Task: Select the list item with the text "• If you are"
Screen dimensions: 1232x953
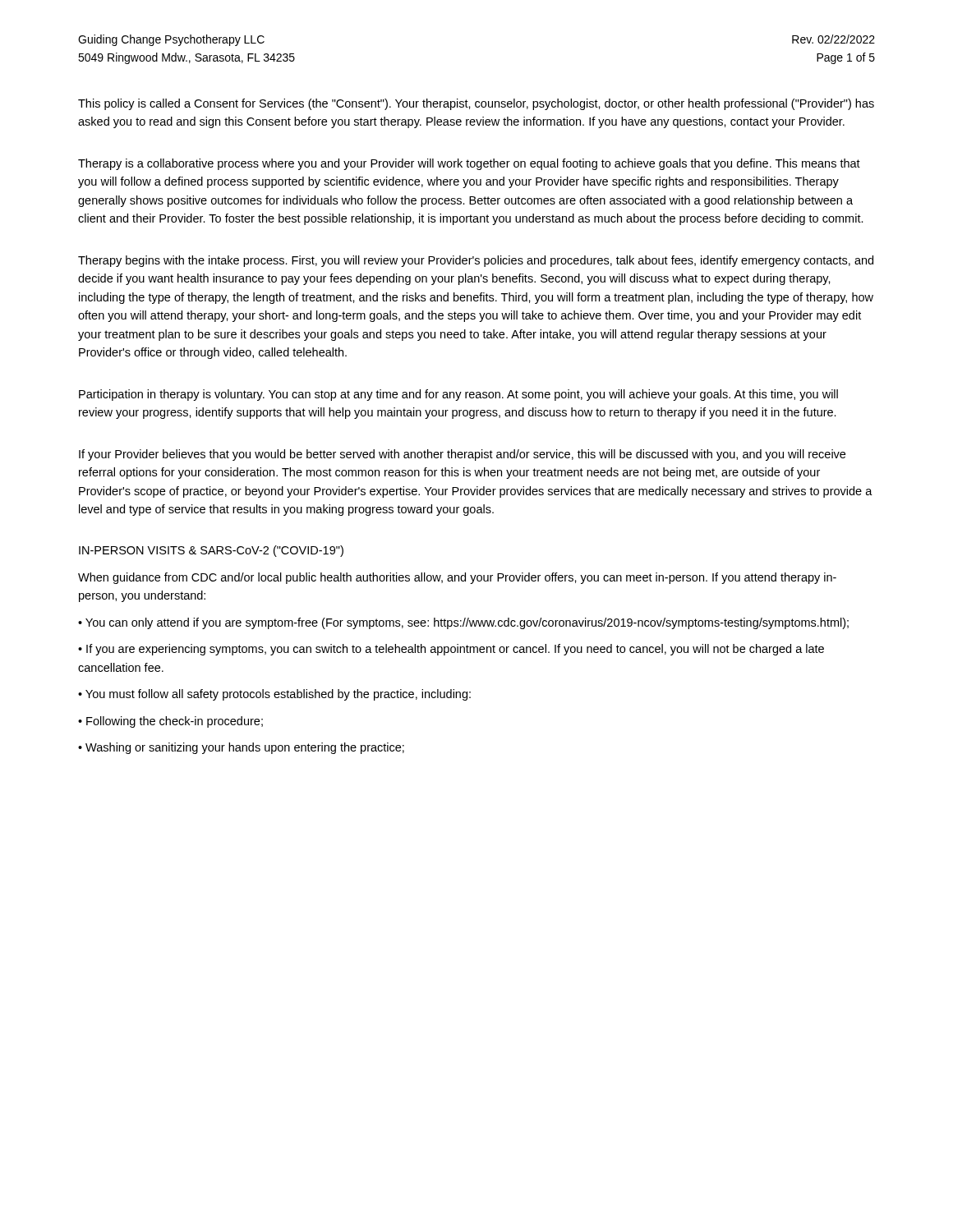Action: (451, 658)
